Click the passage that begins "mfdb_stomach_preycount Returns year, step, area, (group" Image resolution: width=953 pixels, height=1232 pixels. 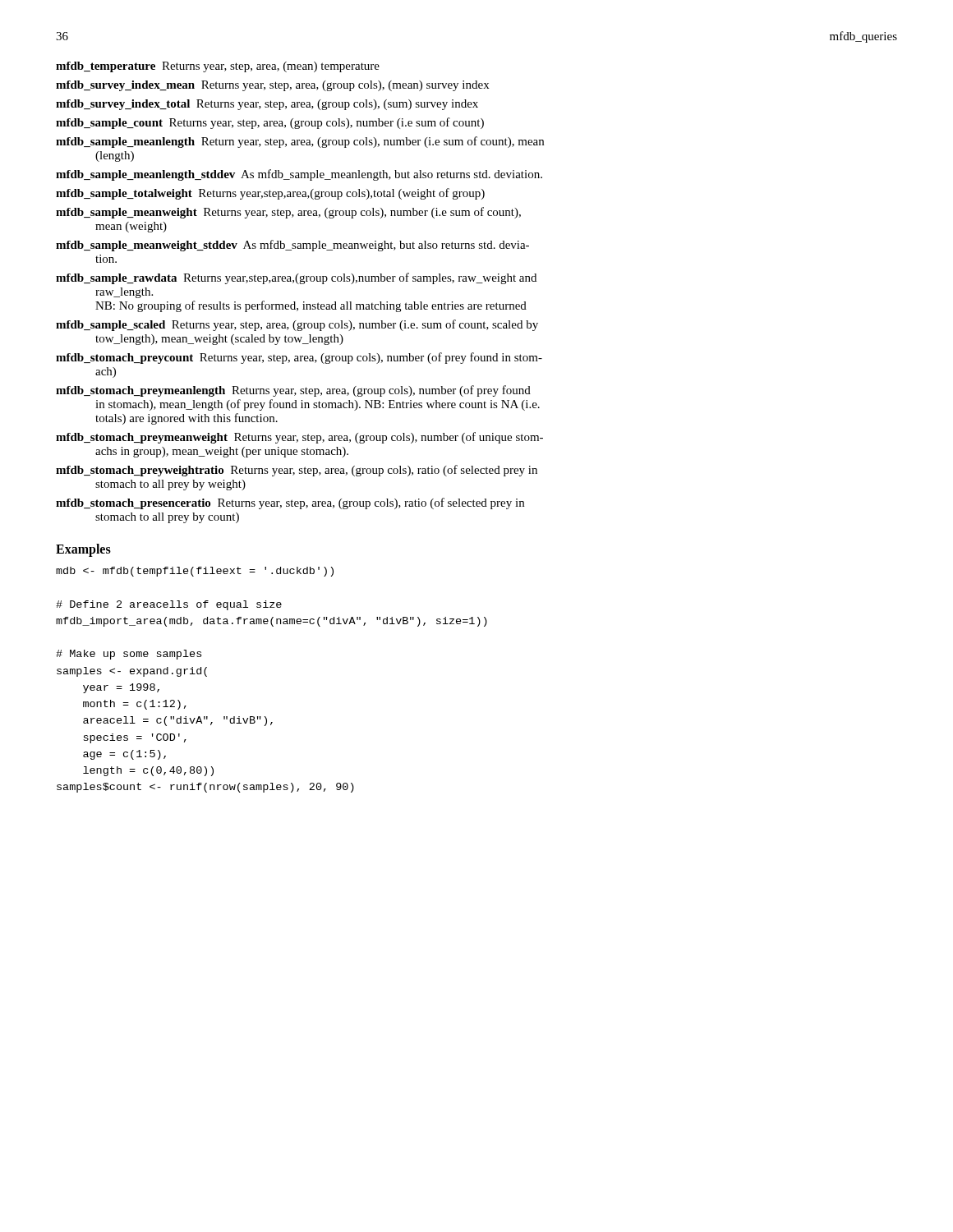(x=299, y=364)
